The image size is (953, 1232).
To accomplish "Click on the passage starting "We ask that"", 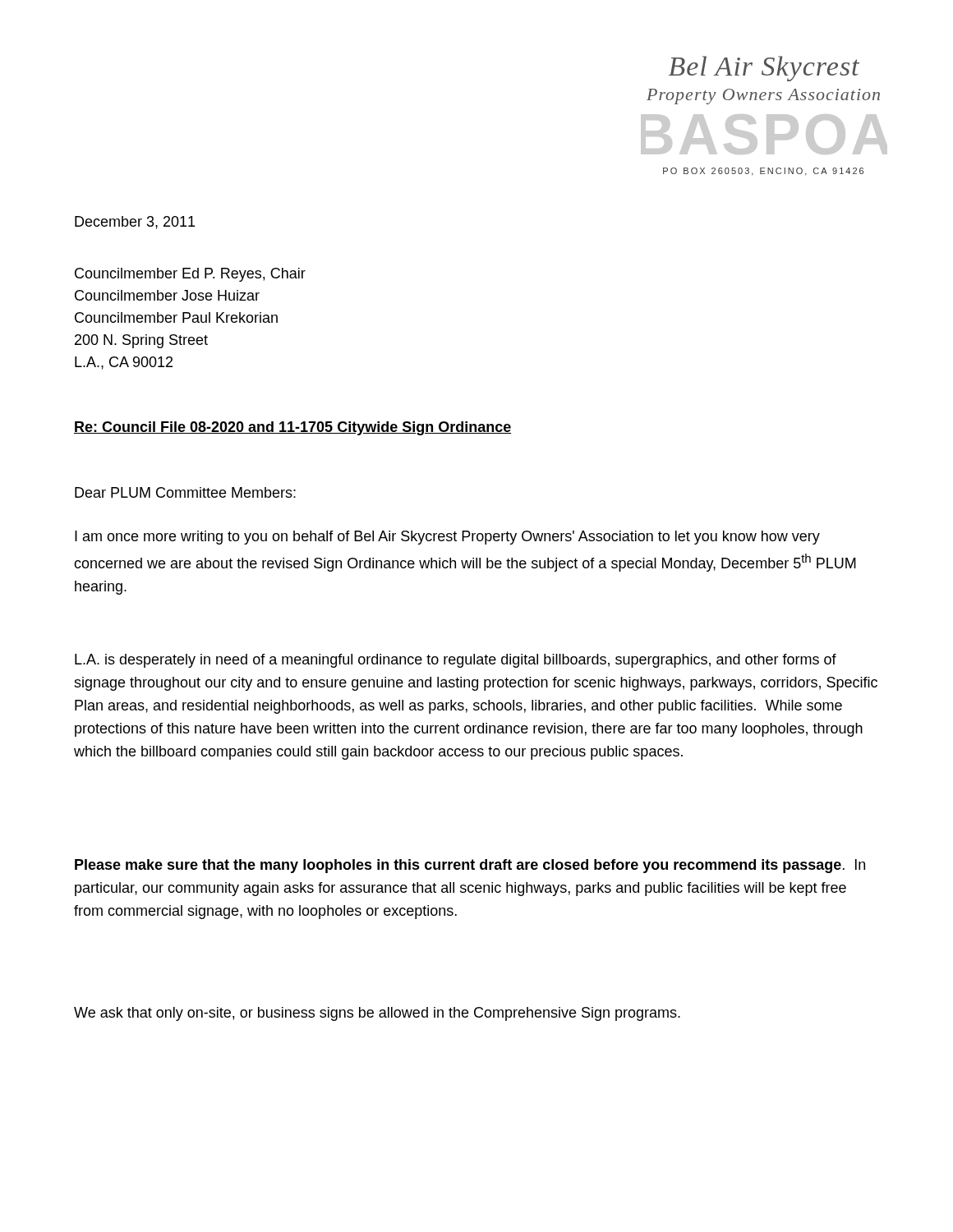I will (378, 1013).
